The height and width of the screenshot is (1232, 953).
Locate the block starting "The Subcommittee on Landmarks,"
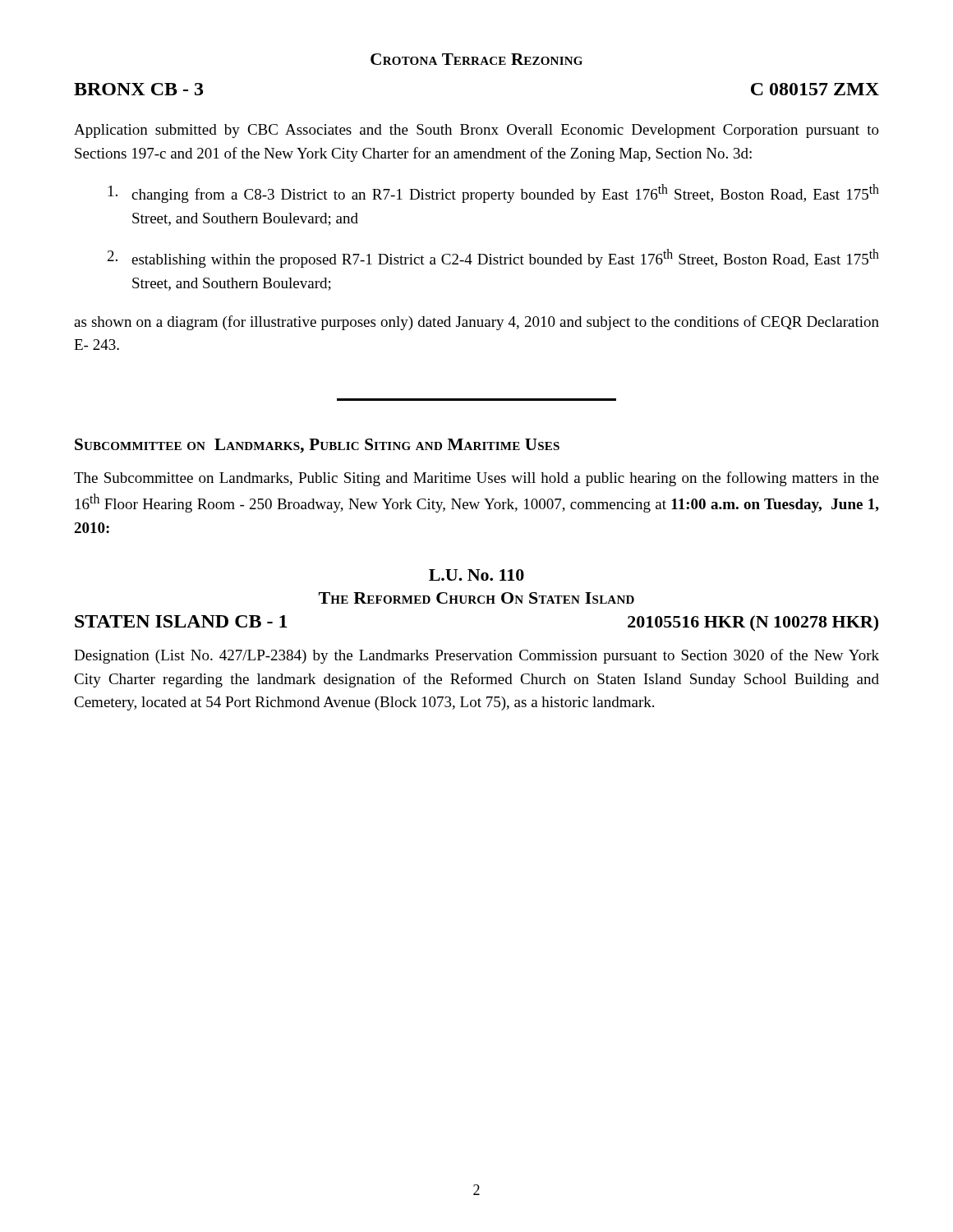coord(476,502)
